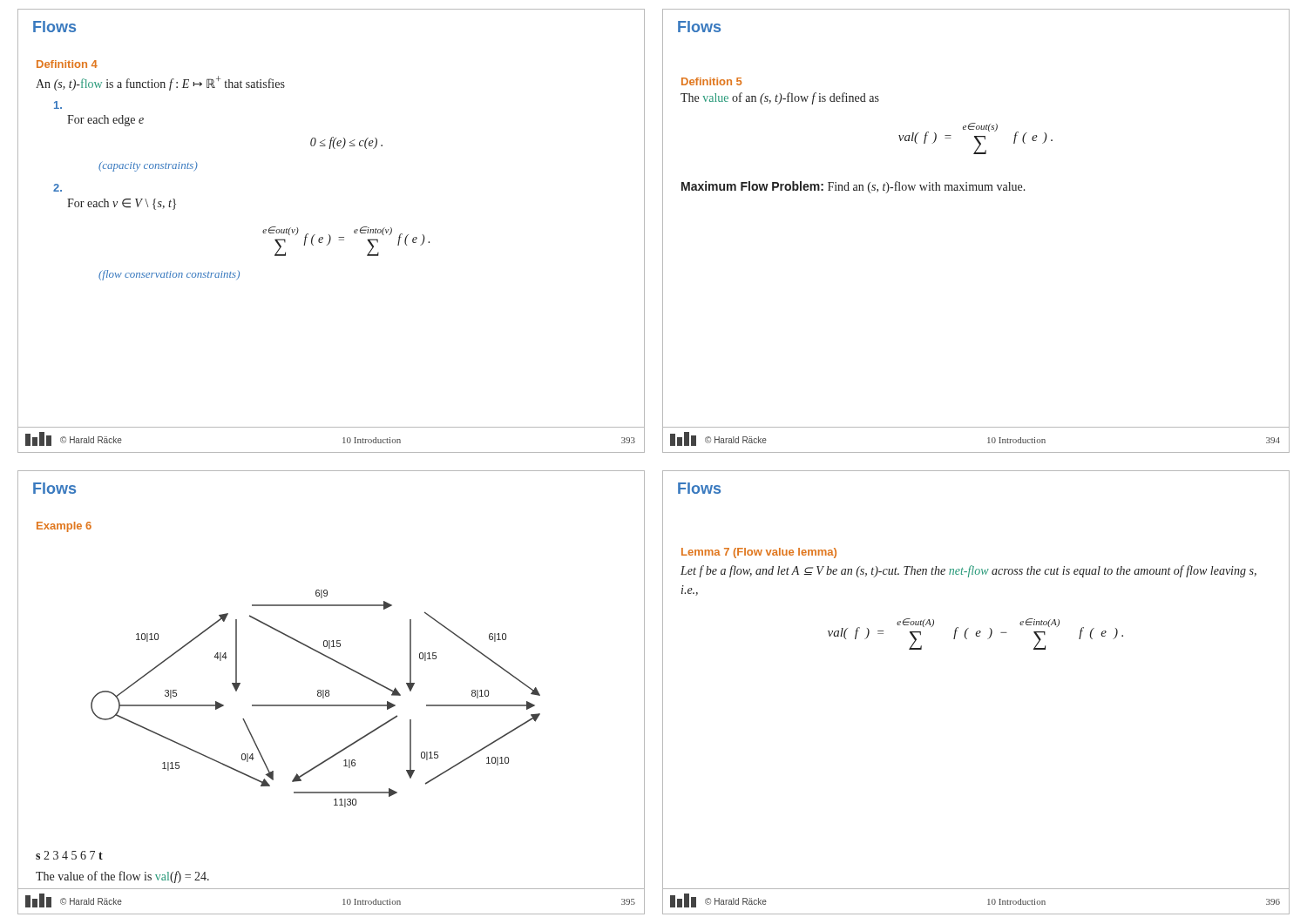Point to the block beginning "An (s, t)-flow is a function"
The width and height of the screenshot is (1307, 924).
coord(160,82)
